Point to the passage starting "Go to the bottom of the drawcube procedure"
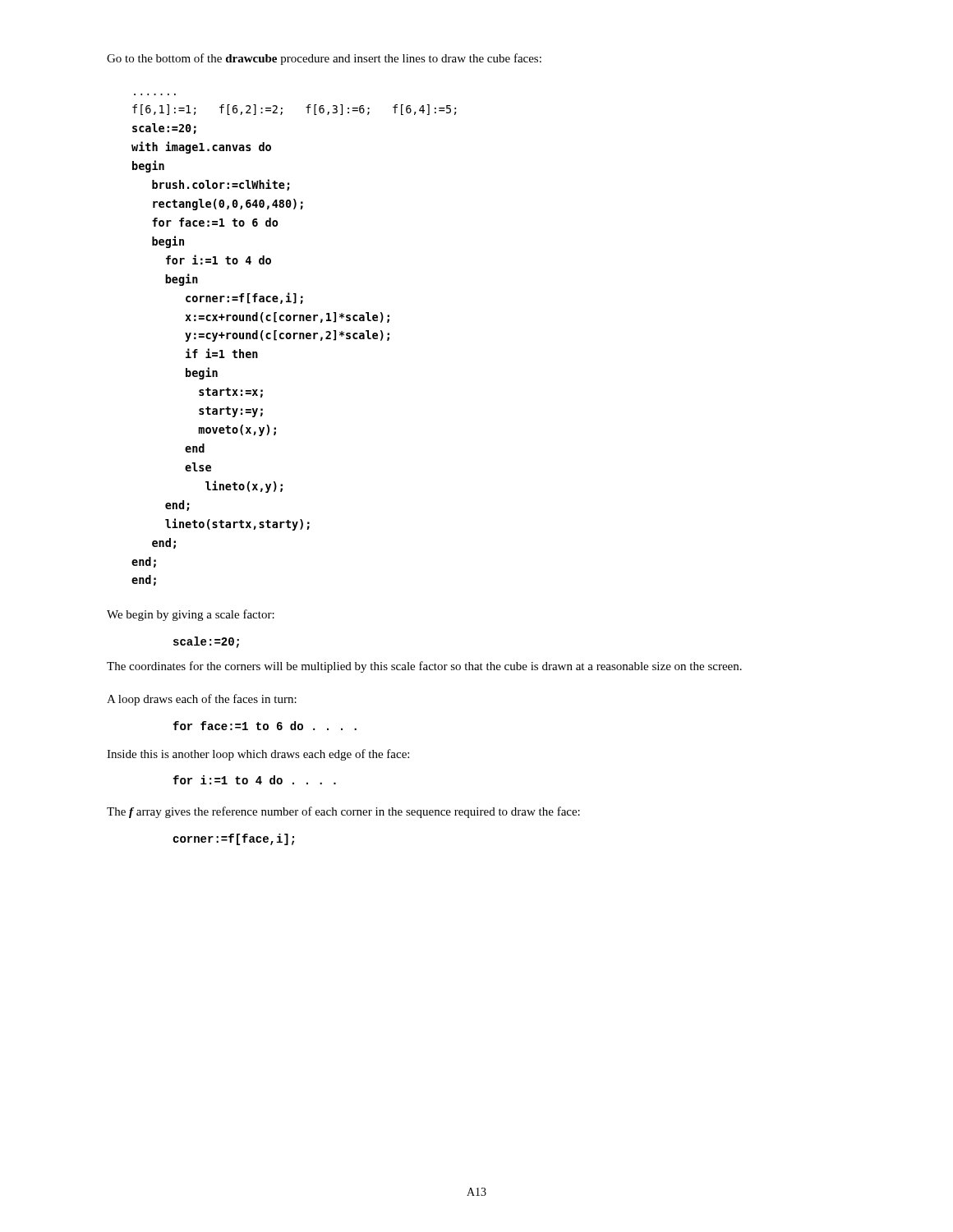Image resolution: width=953 pixels, height=1232 pixels. click(324, 58)
